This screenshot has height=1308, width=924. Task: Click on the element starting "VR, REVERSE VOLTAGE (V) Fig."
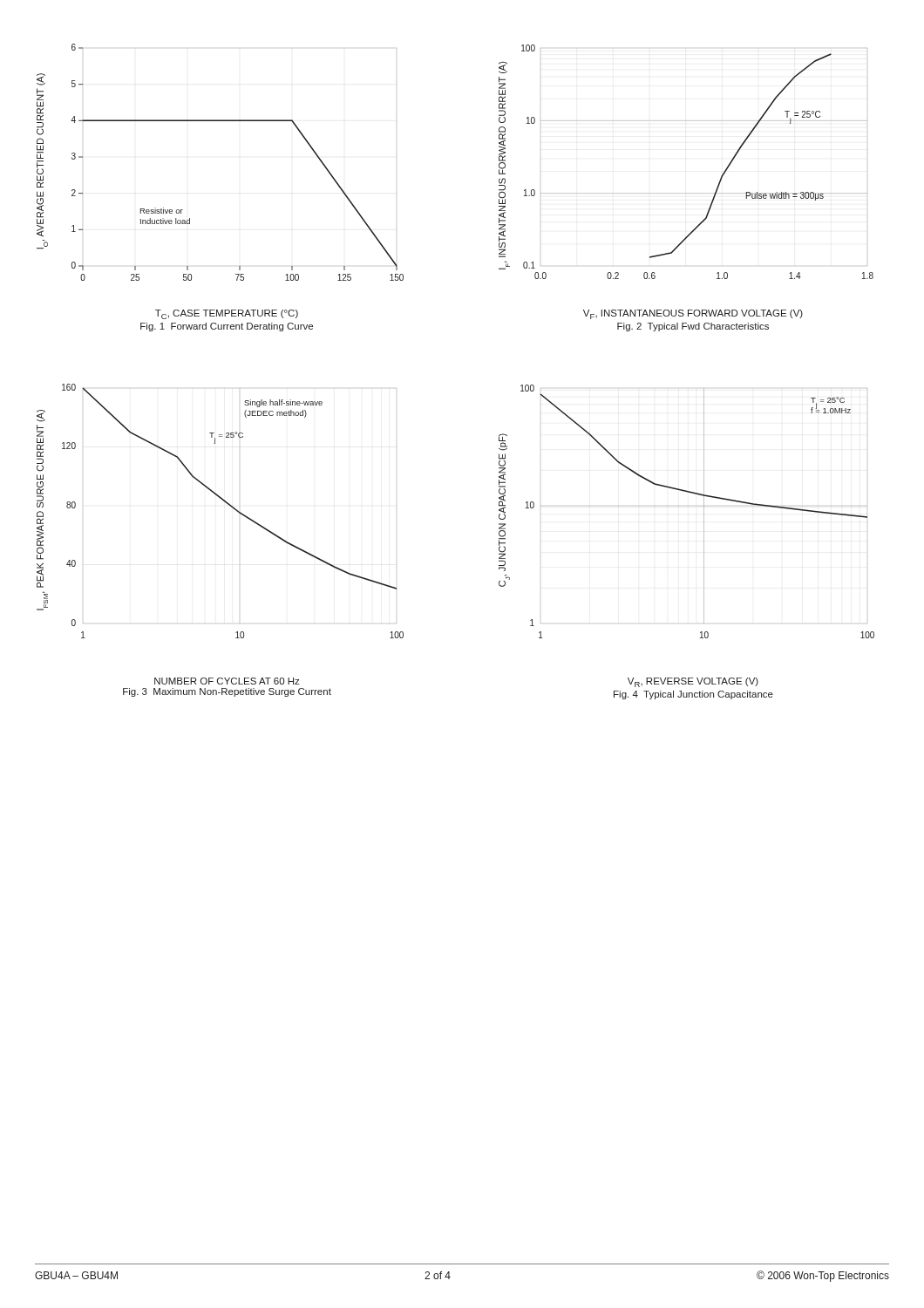click(693, 688)
